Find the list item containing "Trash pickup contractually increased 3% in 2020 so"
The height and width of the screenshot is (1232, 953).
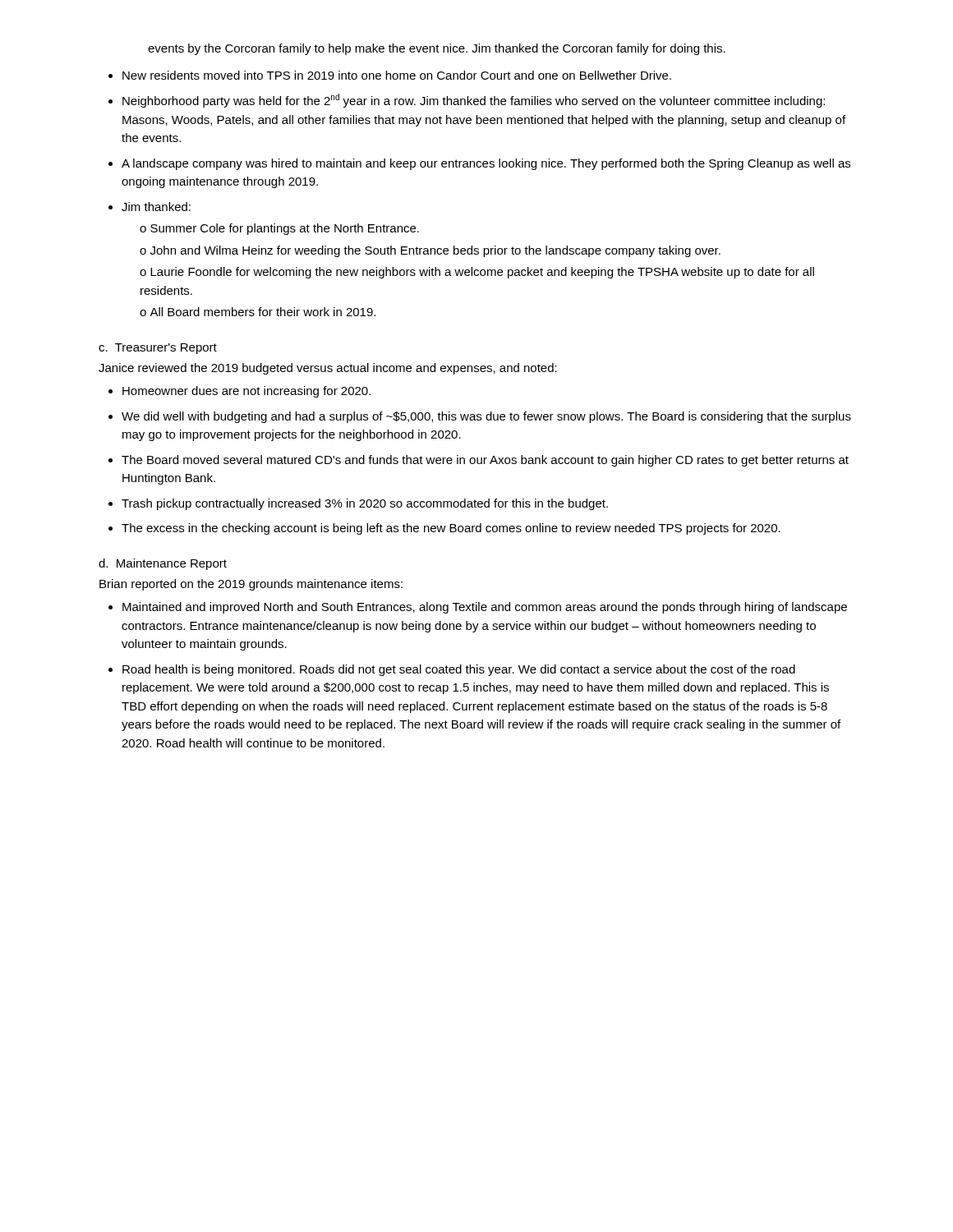(365, 503)
